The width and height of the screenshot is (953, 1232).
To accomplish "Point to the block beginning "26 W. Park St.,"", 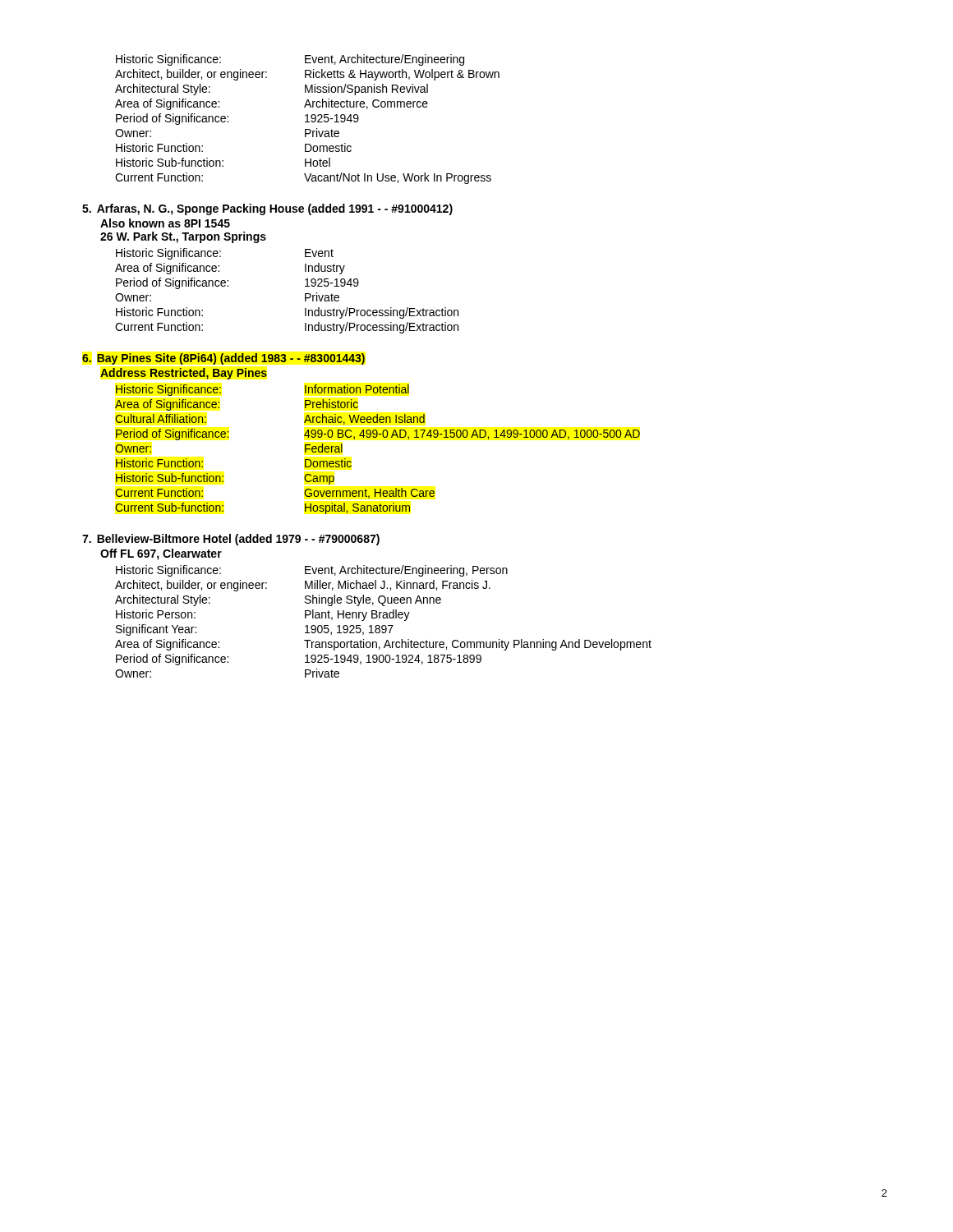I will click(183, 237).
